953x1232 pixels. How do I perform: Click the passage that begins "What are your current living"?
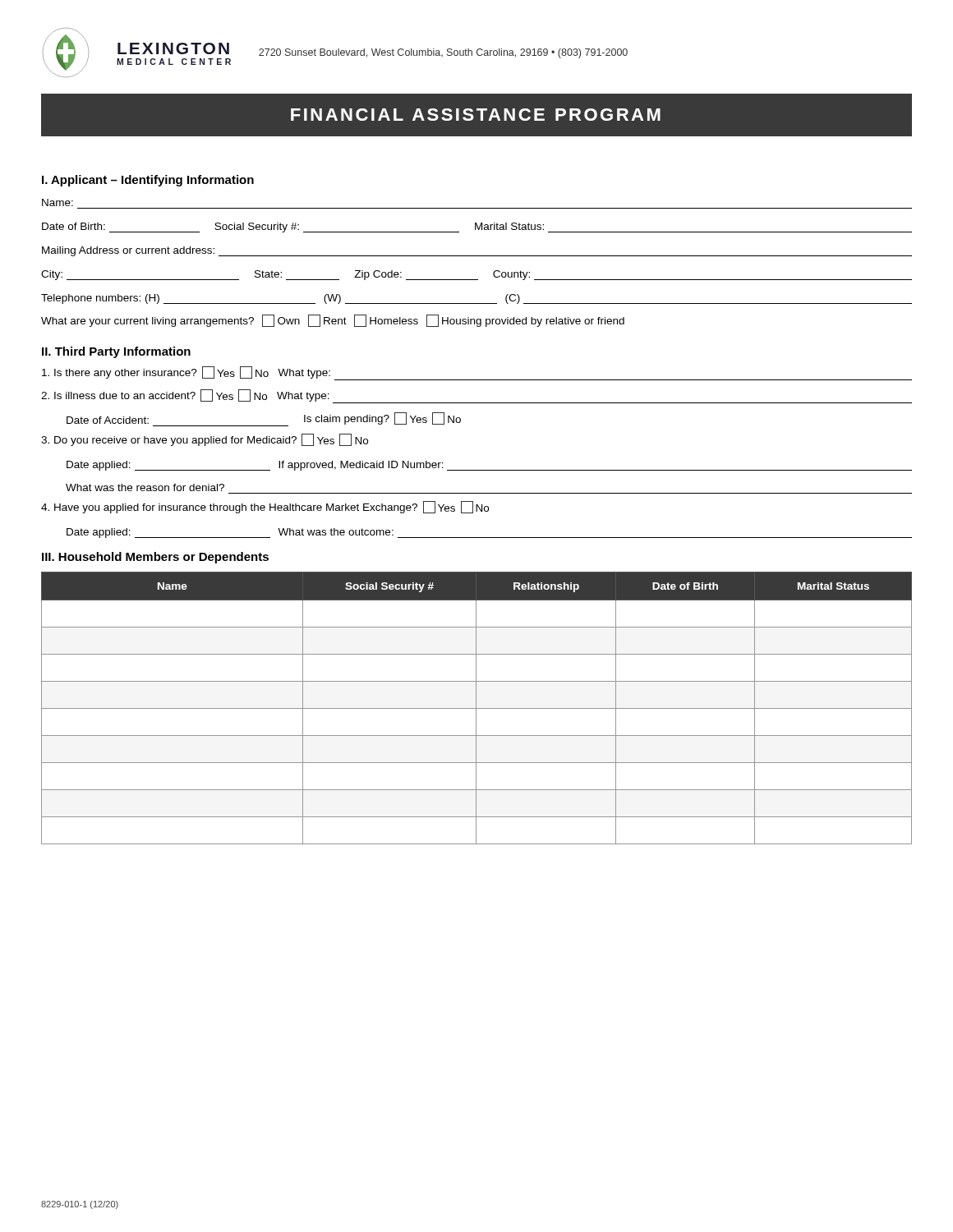(x=333, y=321)
